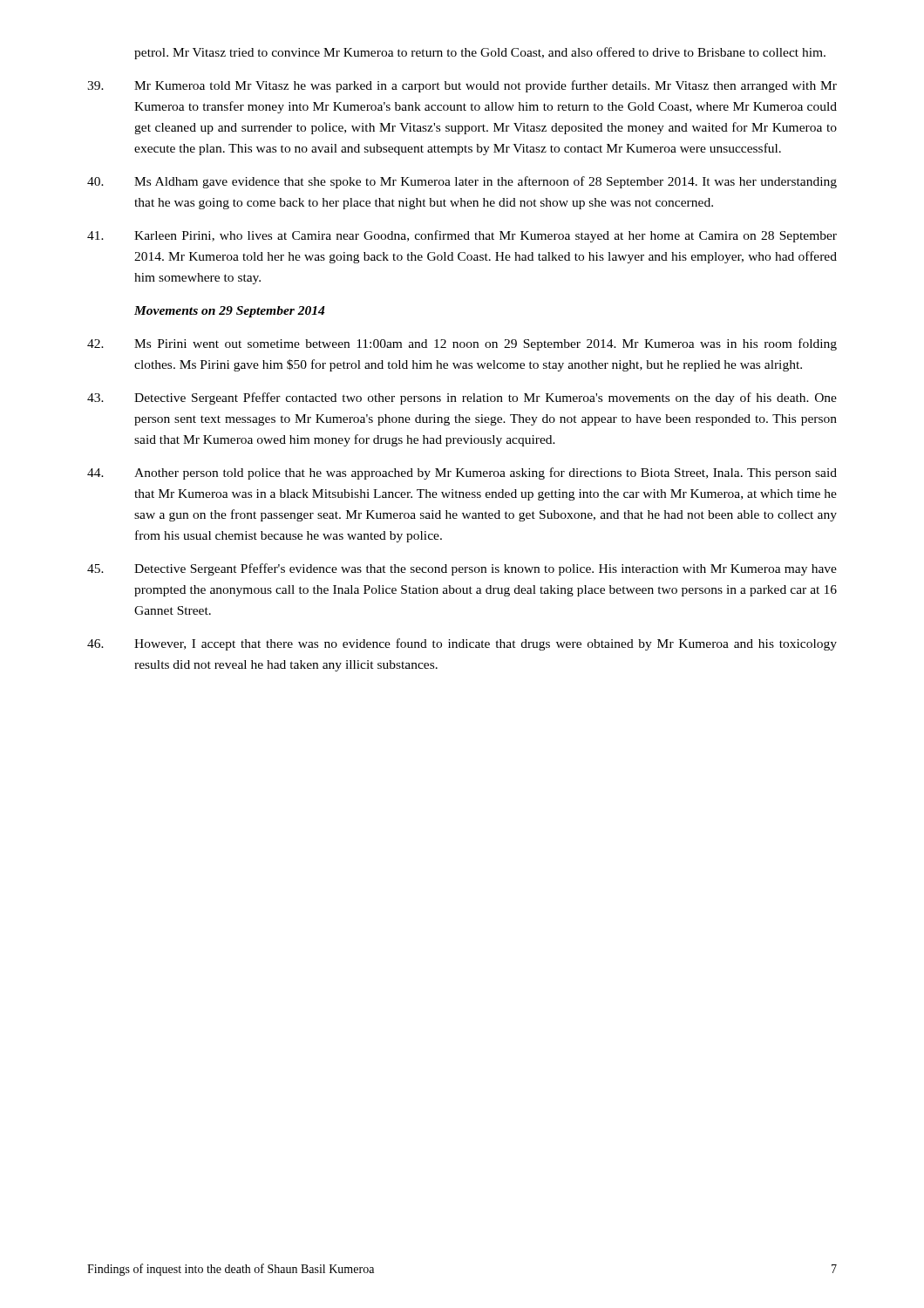Click on the list item that reads "40. Ms Aldham gave"
Image resolution: width=924 pixels, height=1308 pixels.
coord(462,192)
